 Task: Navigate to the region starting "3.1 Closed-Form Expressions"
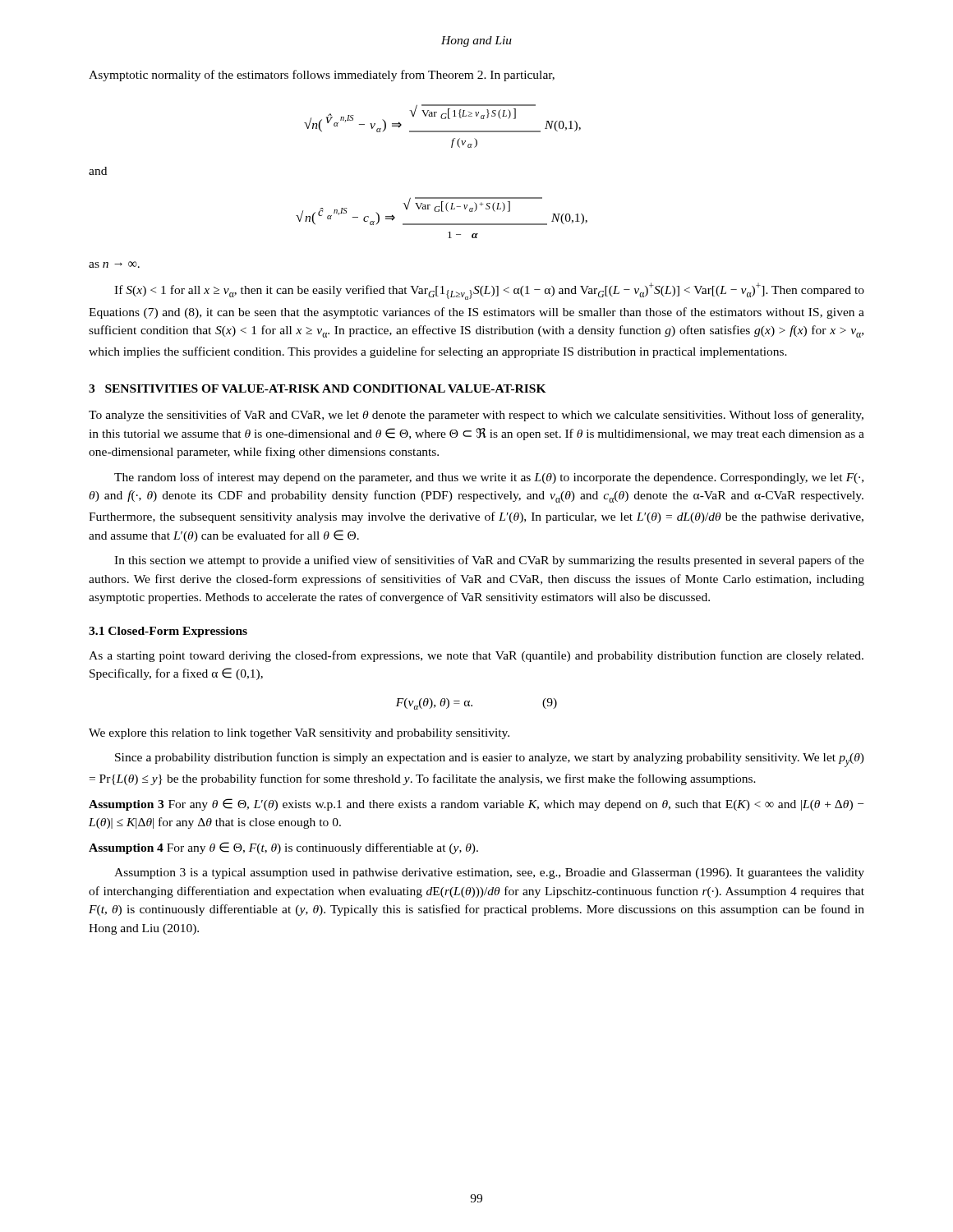pyautogui.click(x=168, y=630)
